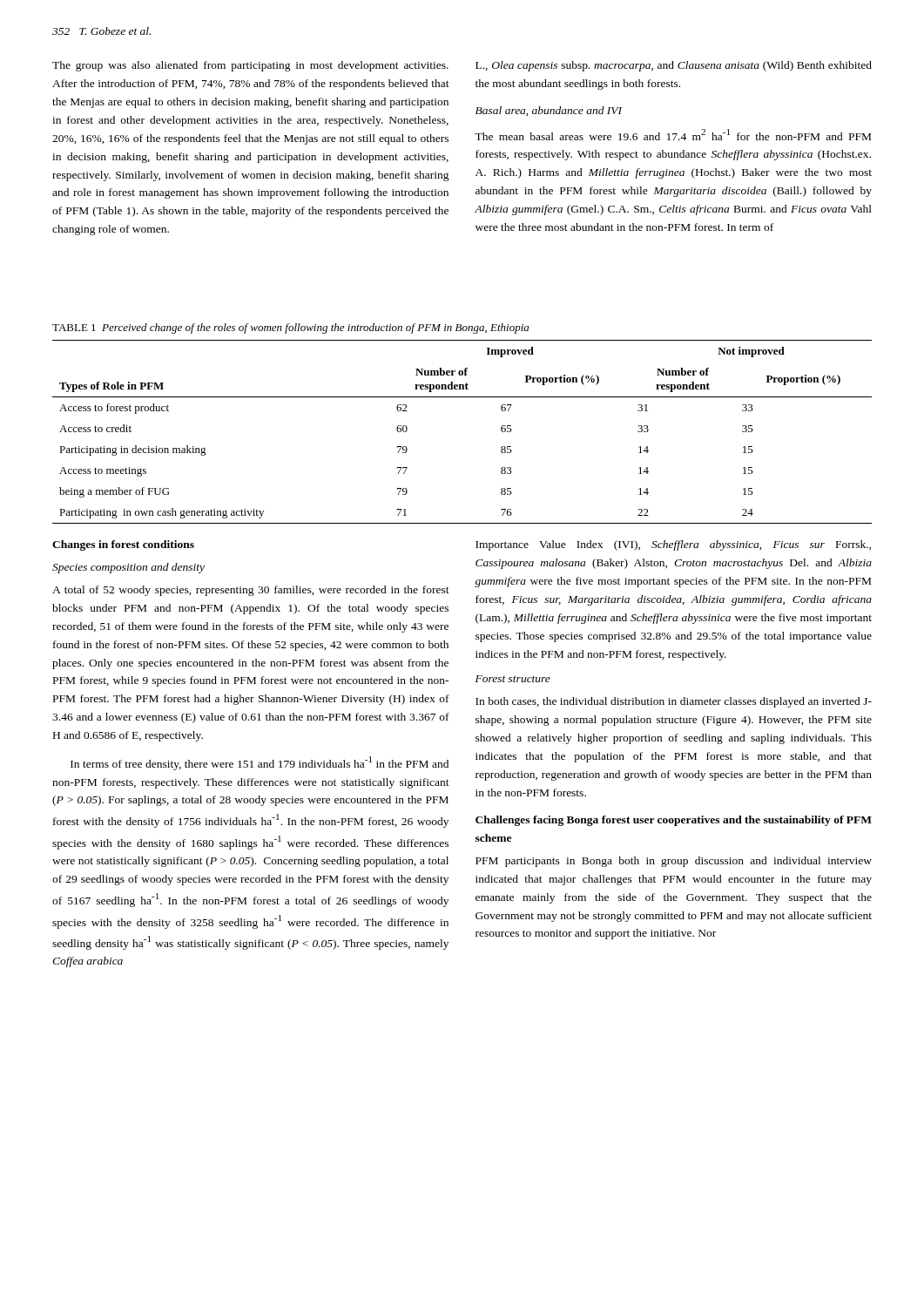This screenshot has width=924, height=1307.
Task: Select the block starting "In both cases,"
Action: [673, 748]
